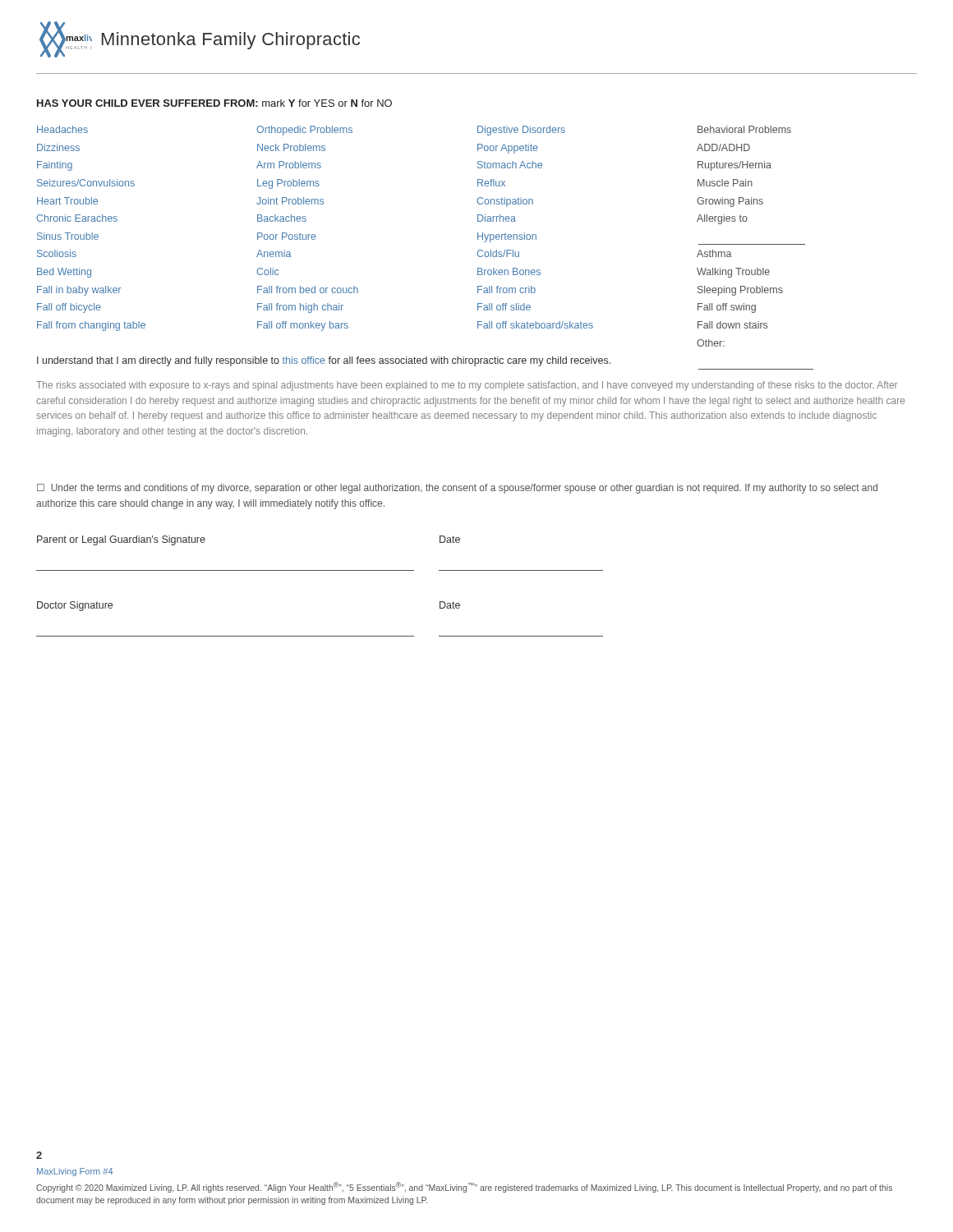Locate the passage starting "Joint Problems"
The image size is (953, 1232).
(290, 201)
